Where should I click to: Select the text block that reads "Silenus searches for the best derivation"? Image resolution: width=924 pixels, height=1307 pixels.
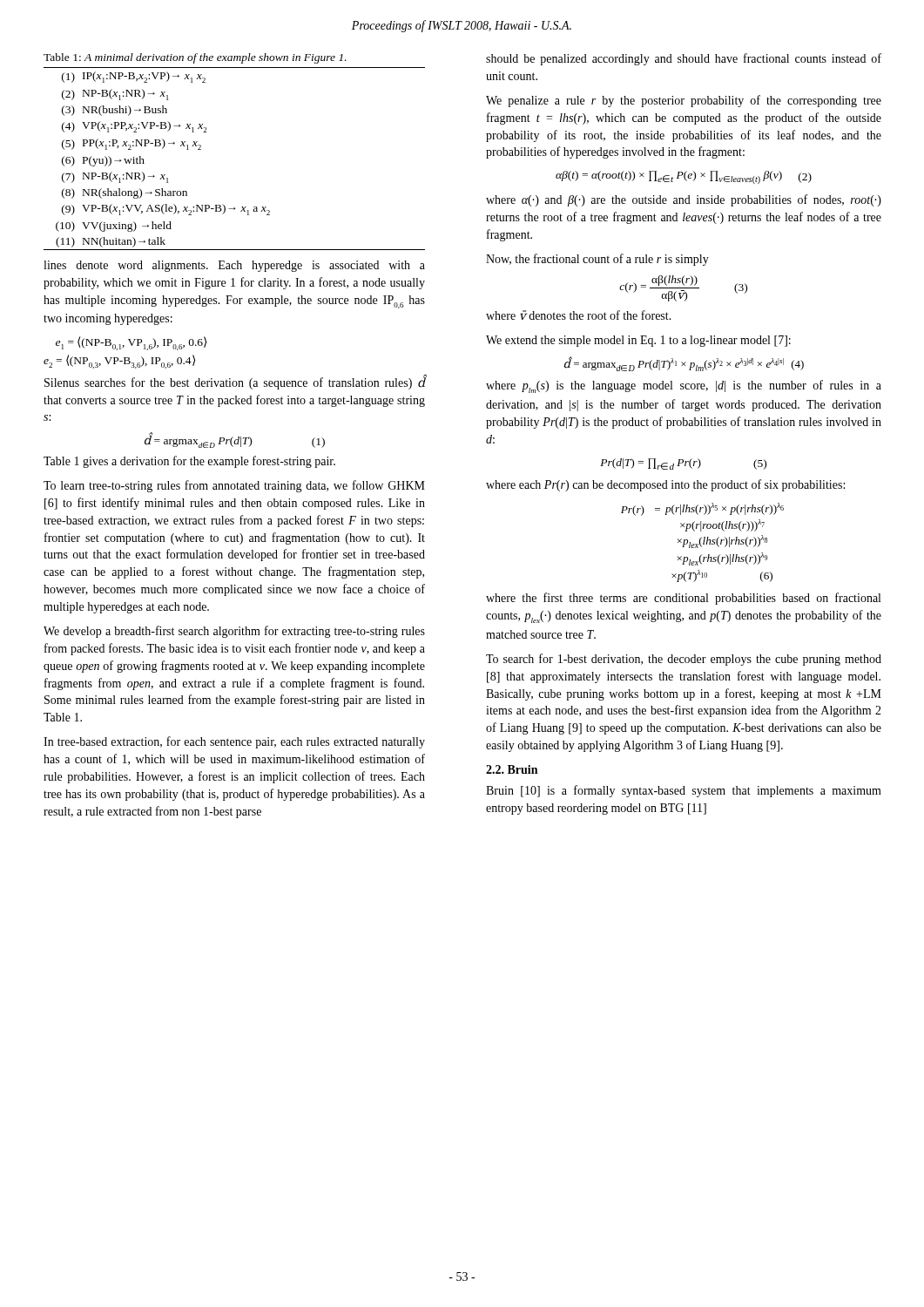coord(234,400)
